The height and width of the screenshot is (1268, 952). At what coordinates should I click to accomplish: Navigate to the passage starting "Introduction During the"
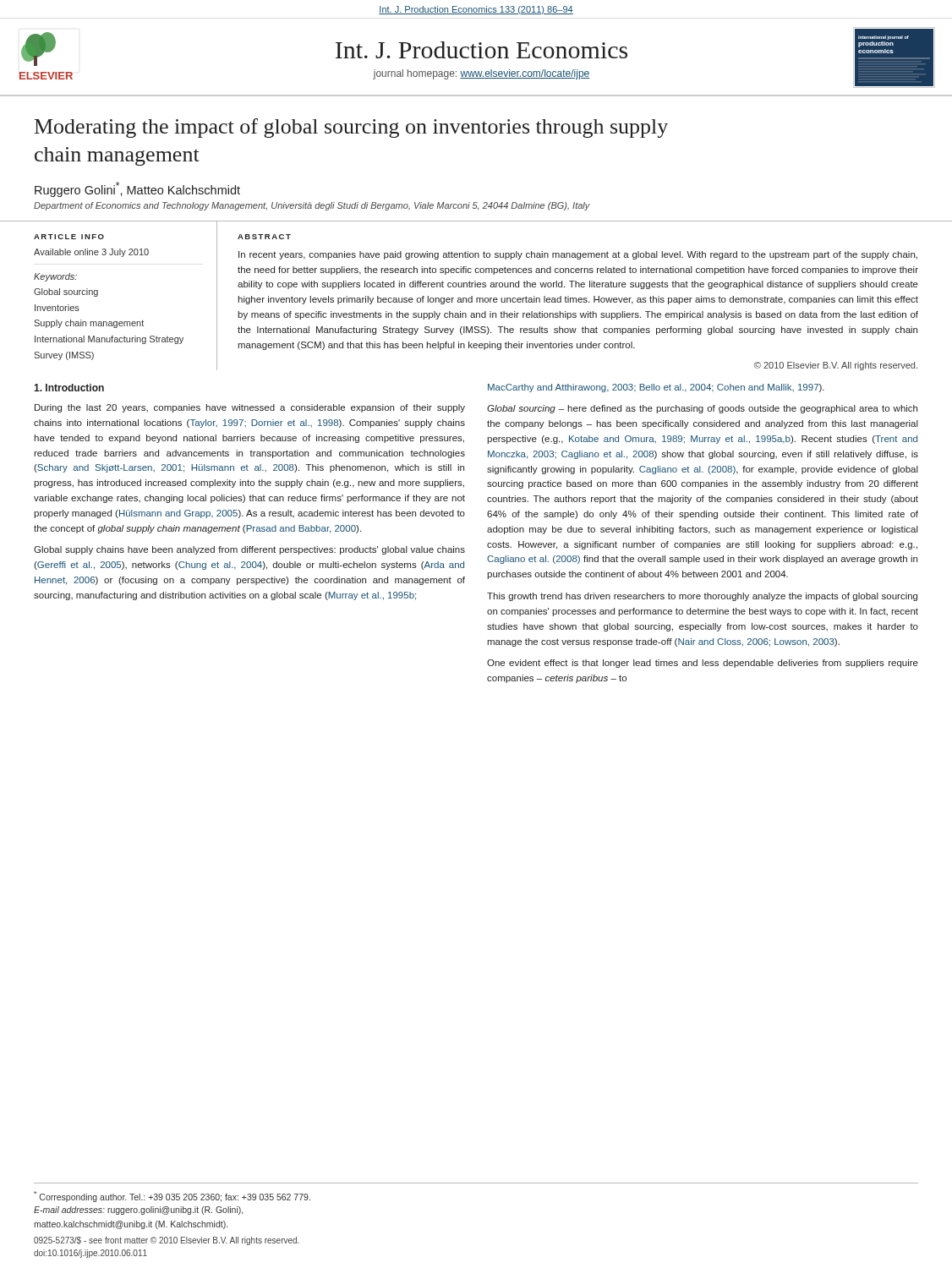(249, 492)
